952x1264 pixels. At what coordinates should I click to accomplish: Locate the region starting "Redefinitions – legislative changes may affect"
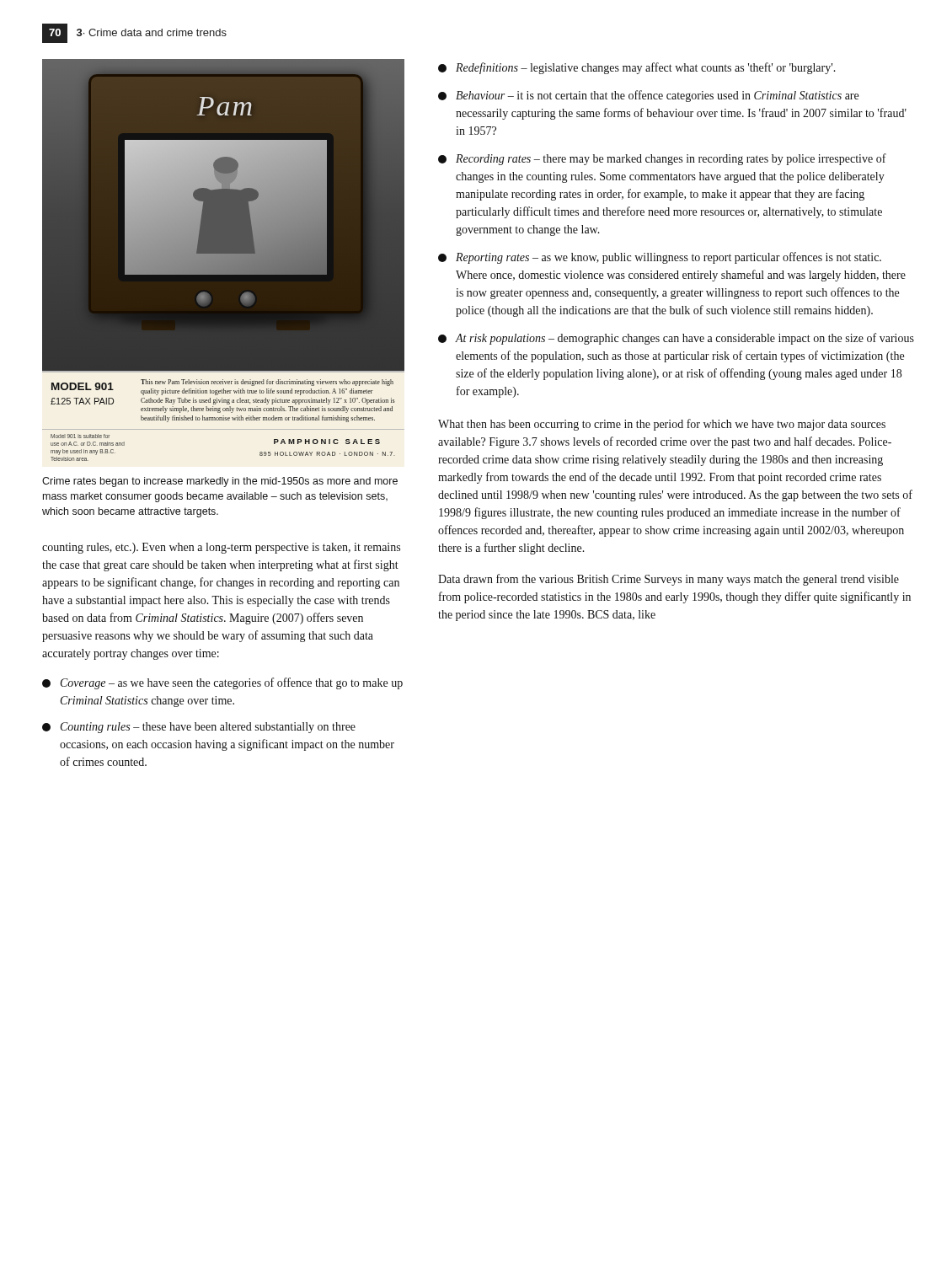(637, 68)
